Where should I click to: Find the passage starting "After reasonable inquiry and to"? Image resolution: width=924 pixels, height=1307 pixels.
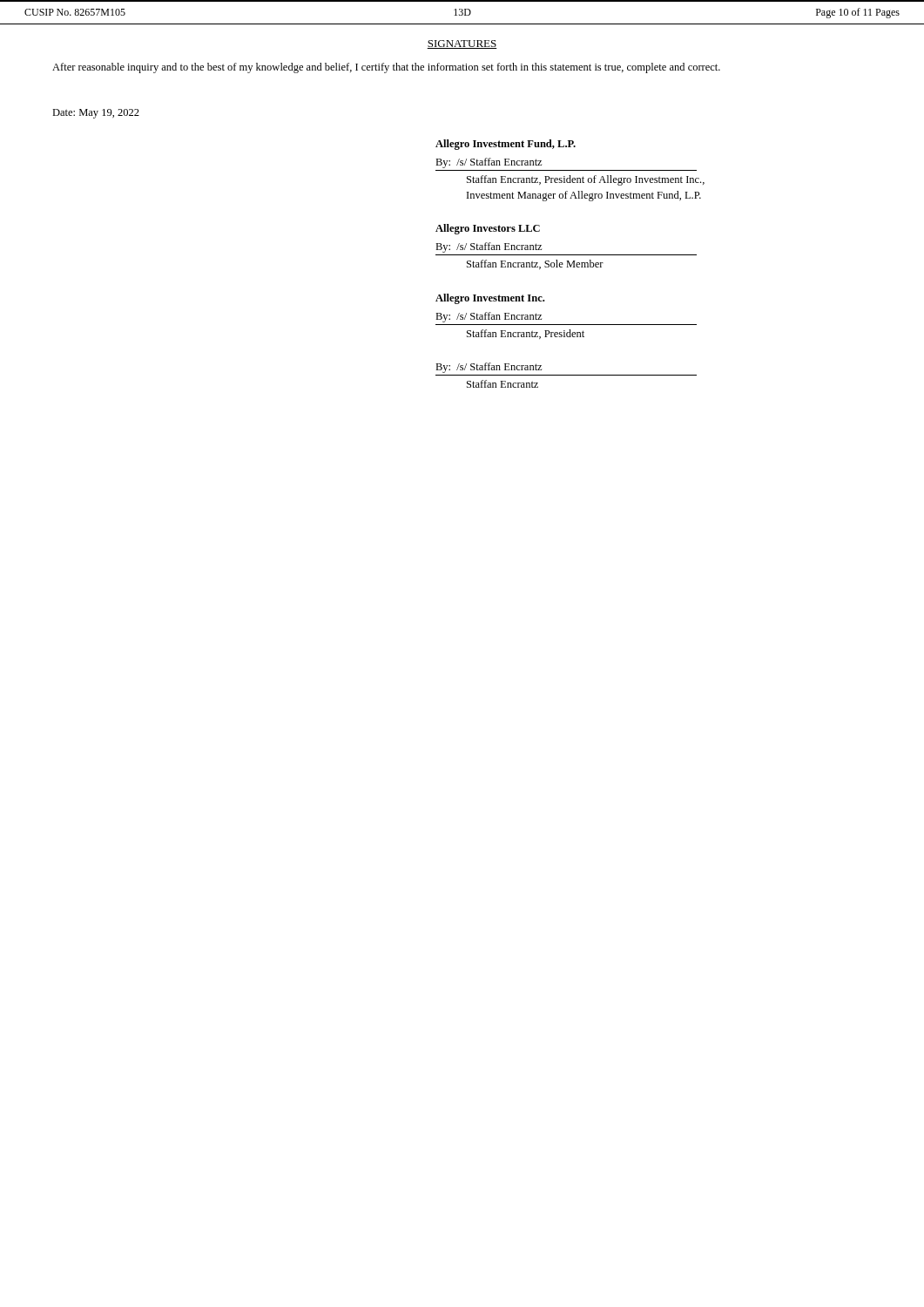386,67
